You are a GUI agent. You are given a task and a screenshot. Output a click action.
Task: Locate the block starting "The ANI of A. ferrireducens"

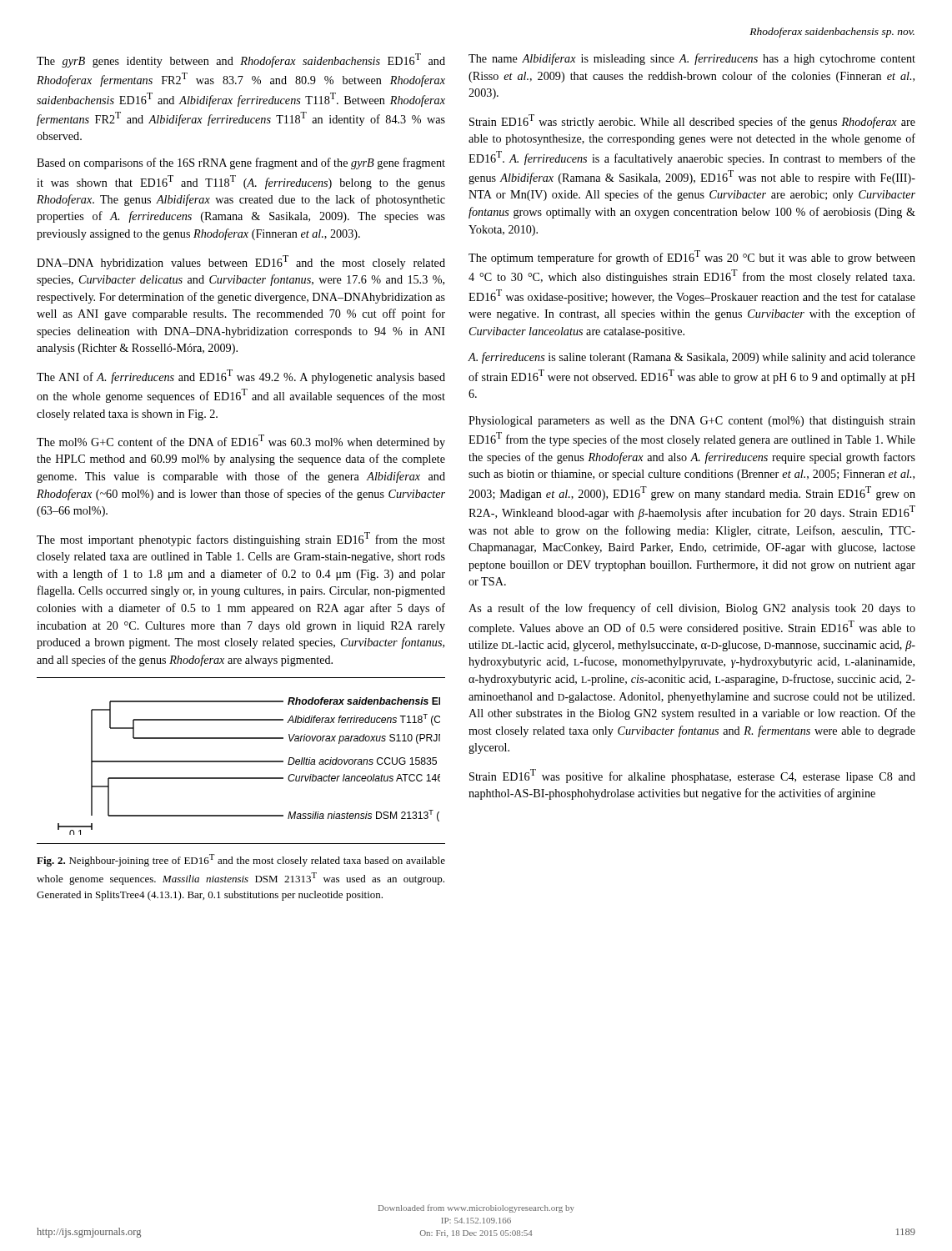coord(241,394)
